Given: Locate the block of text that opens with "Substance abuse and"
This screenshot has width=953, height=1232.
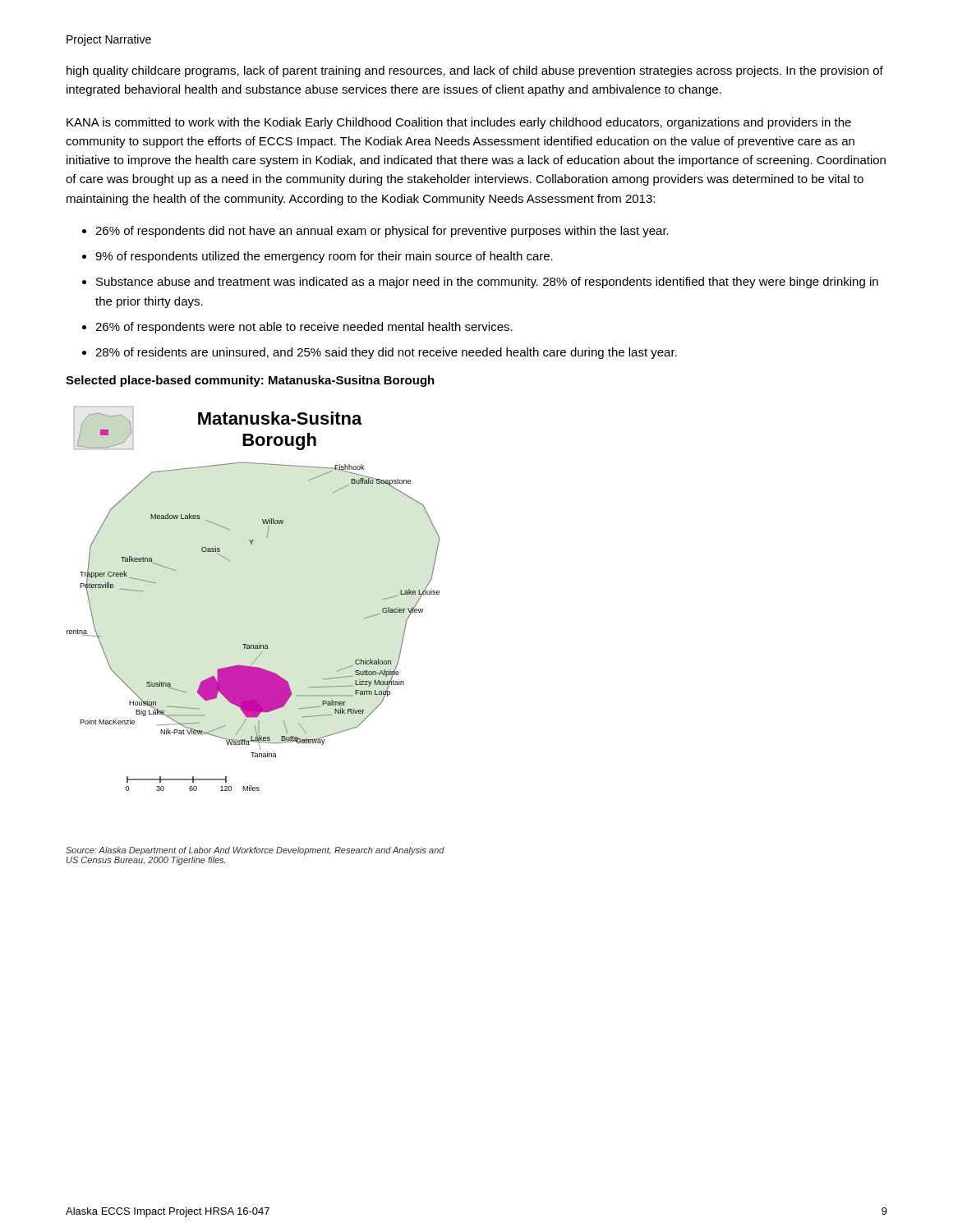Looking at the screenshot, I should tap(487, 291).
